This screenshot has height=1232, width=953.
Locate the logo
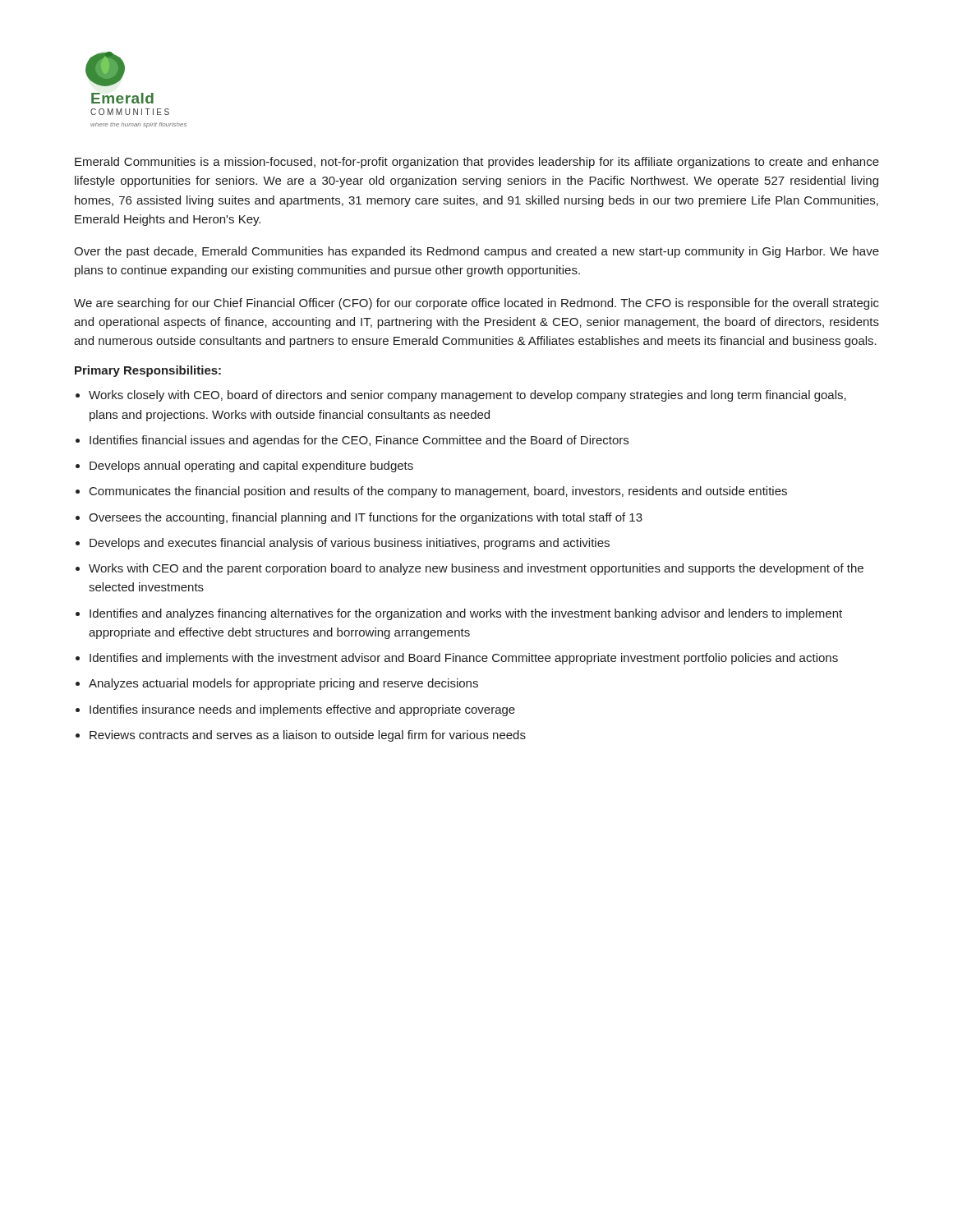(476, 92)
